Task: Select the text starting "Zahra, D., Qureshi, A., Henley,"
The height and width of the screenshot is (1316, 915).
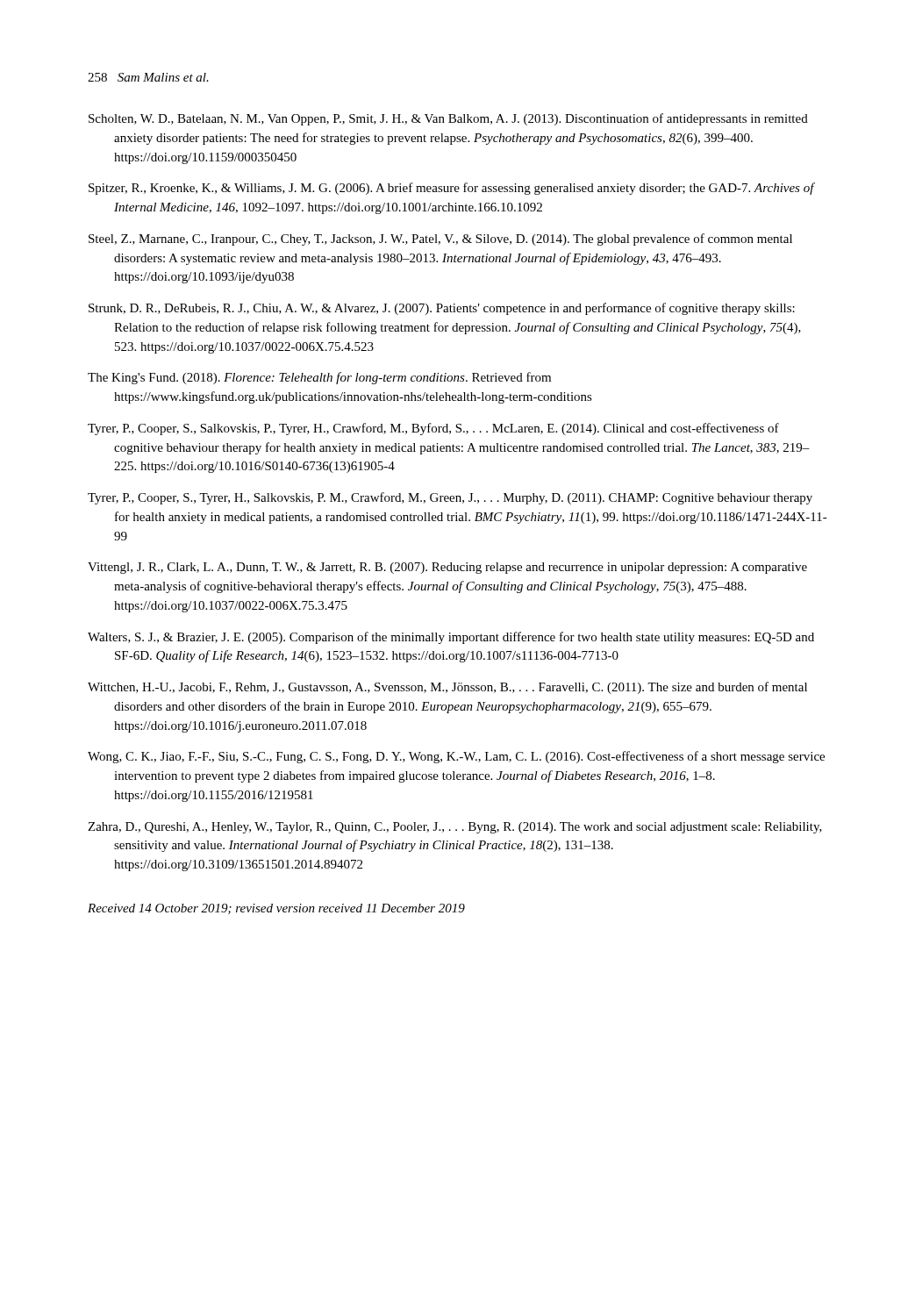Action: (458, 846)
